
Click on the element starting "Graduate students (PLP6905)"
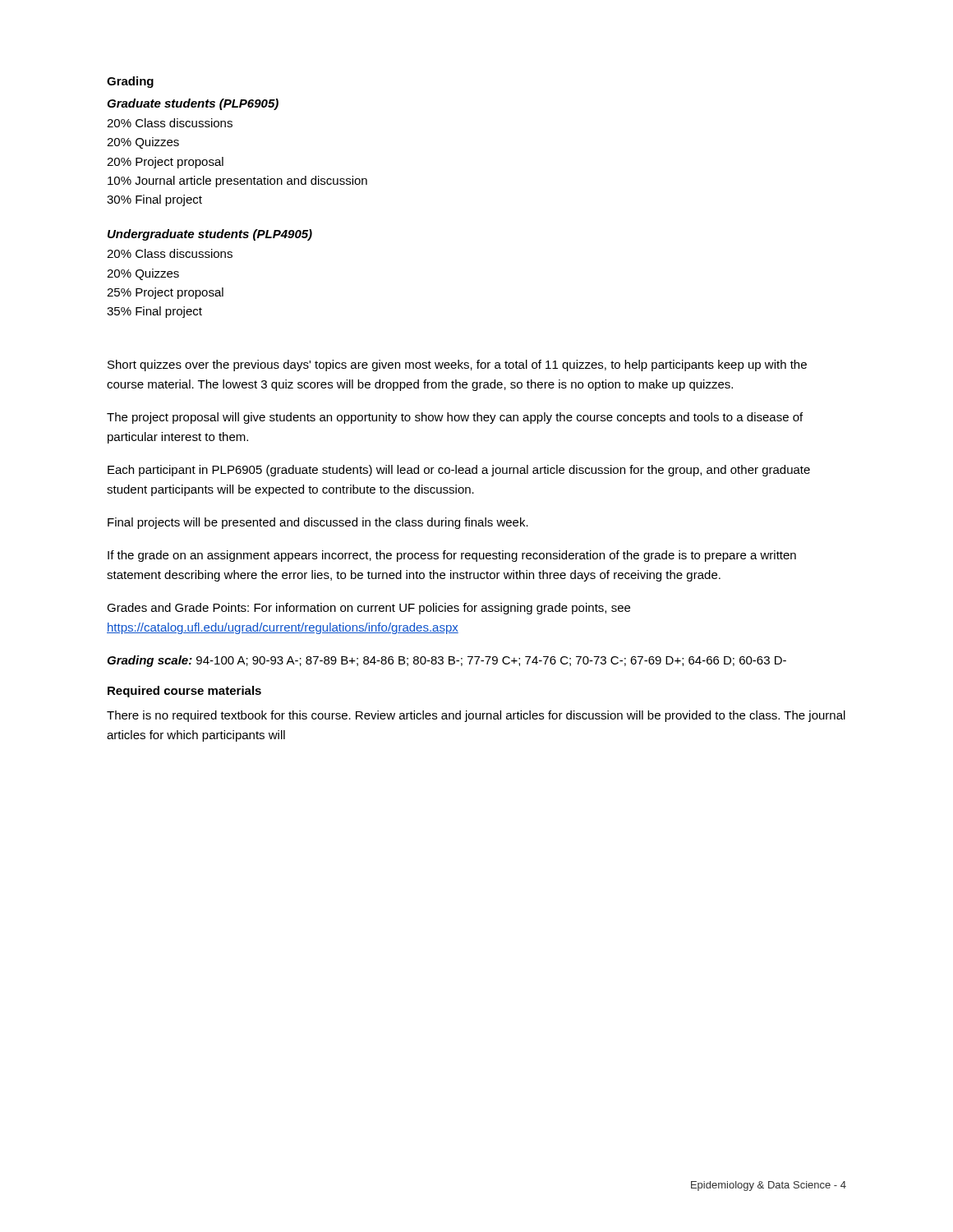[x=193, y=103]
